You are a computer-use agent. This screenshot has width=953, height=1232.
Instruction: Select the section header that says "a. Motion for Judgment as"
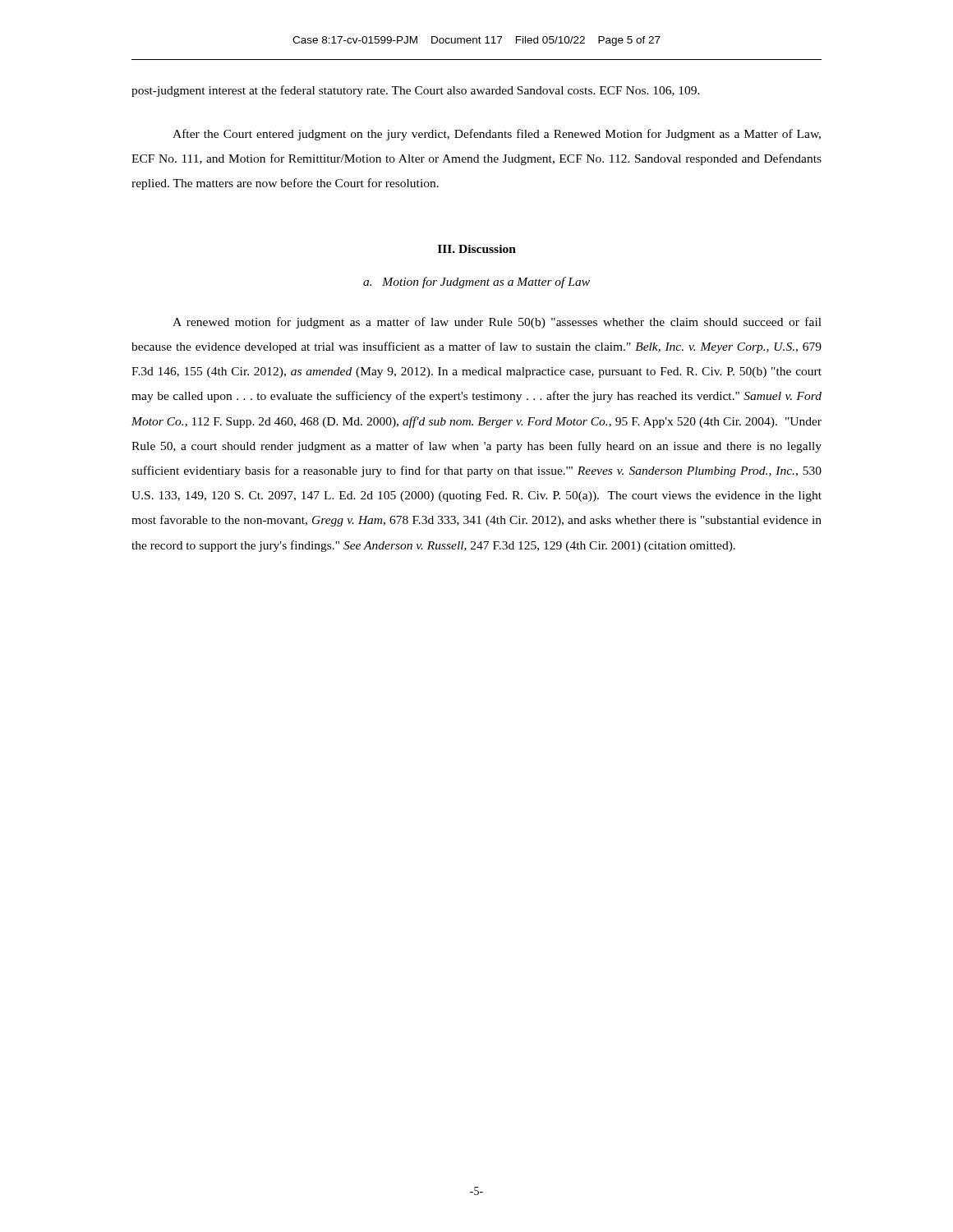[x=476, y=282]
